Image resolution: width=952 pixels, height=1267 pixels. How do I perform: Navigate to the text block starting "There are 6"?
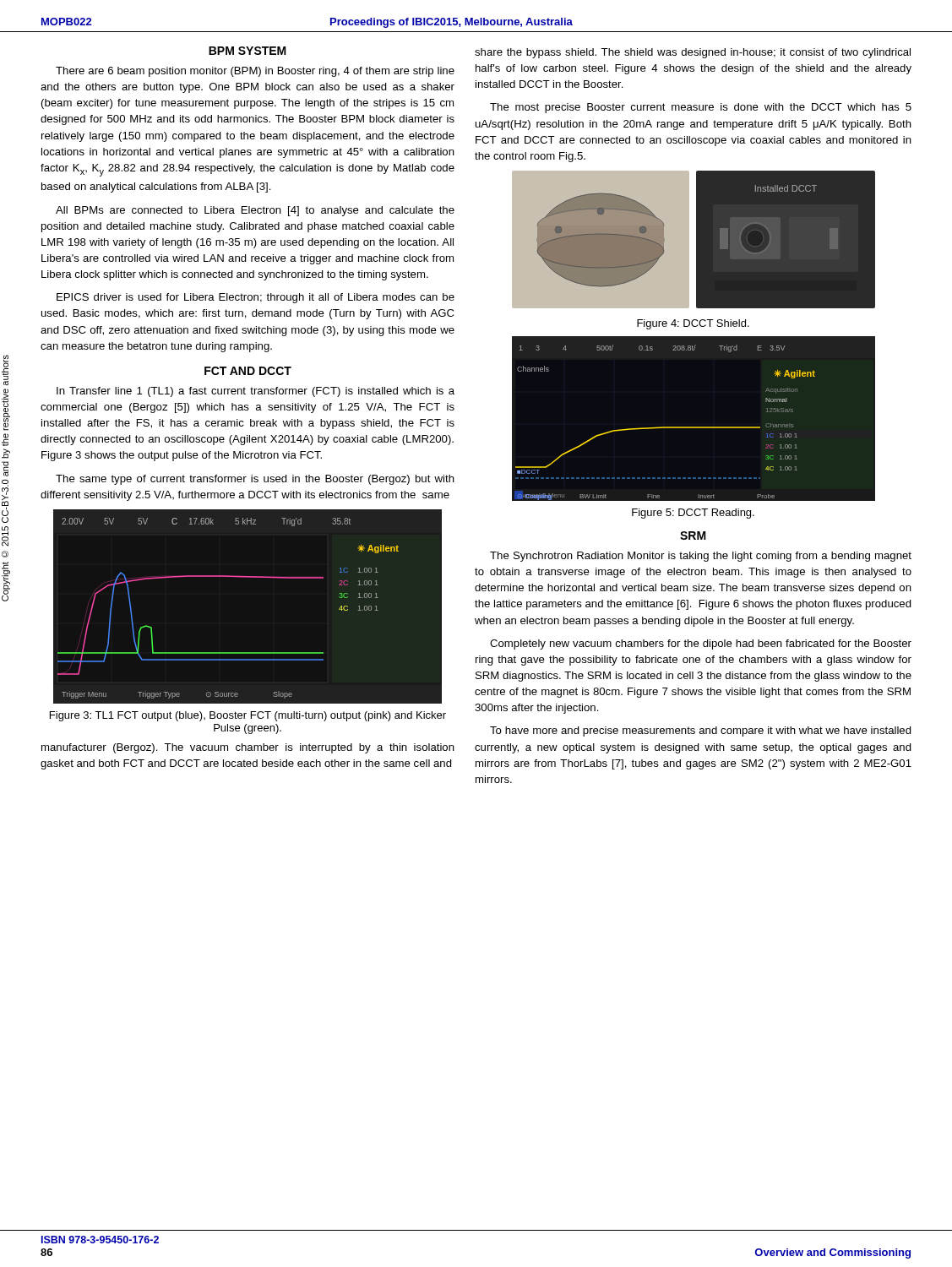[x=248, y=129]
